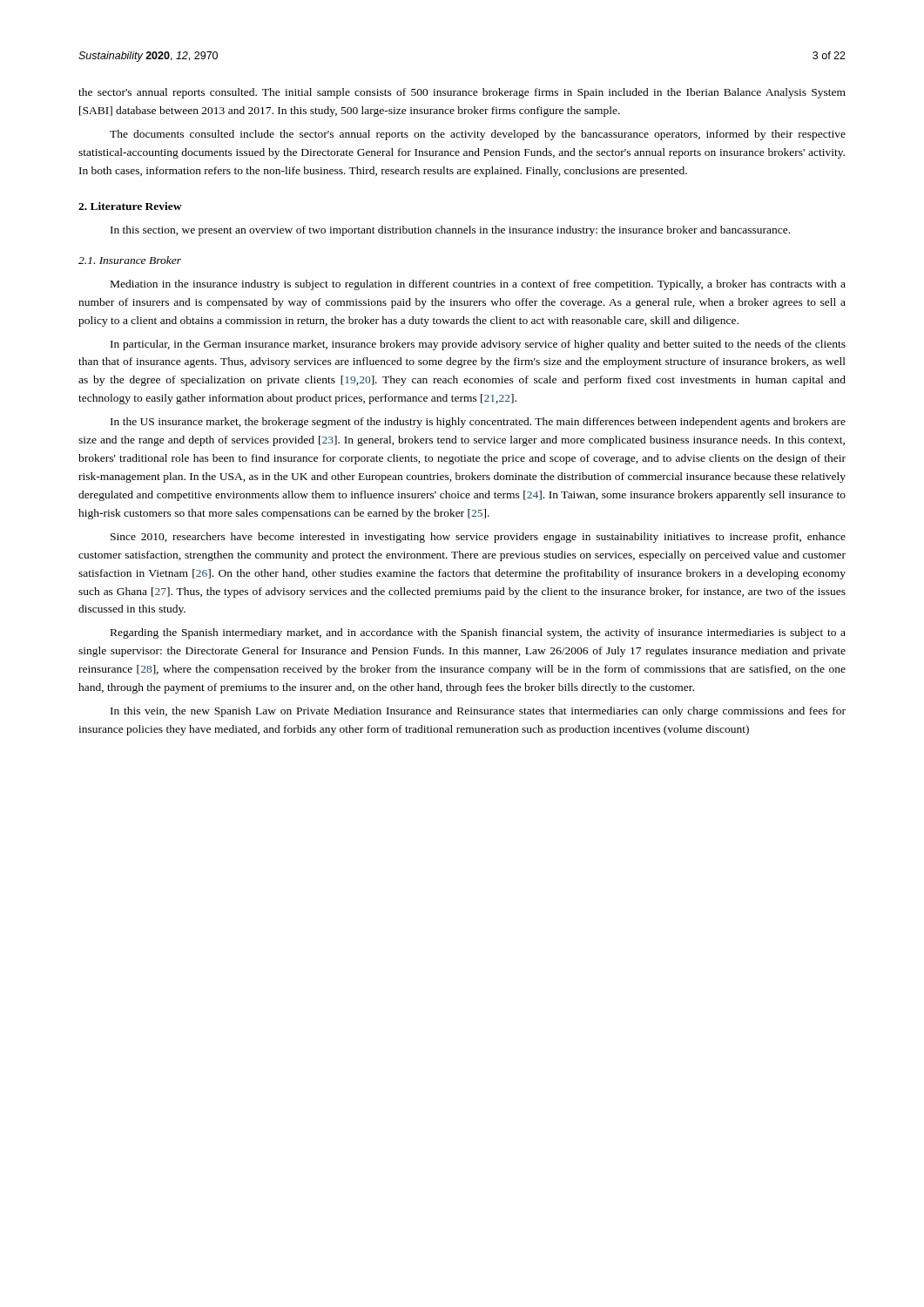Click on the text block with the text "Mediation in the insurance"
Screen dimensions: 1307x924
[462, 302]
